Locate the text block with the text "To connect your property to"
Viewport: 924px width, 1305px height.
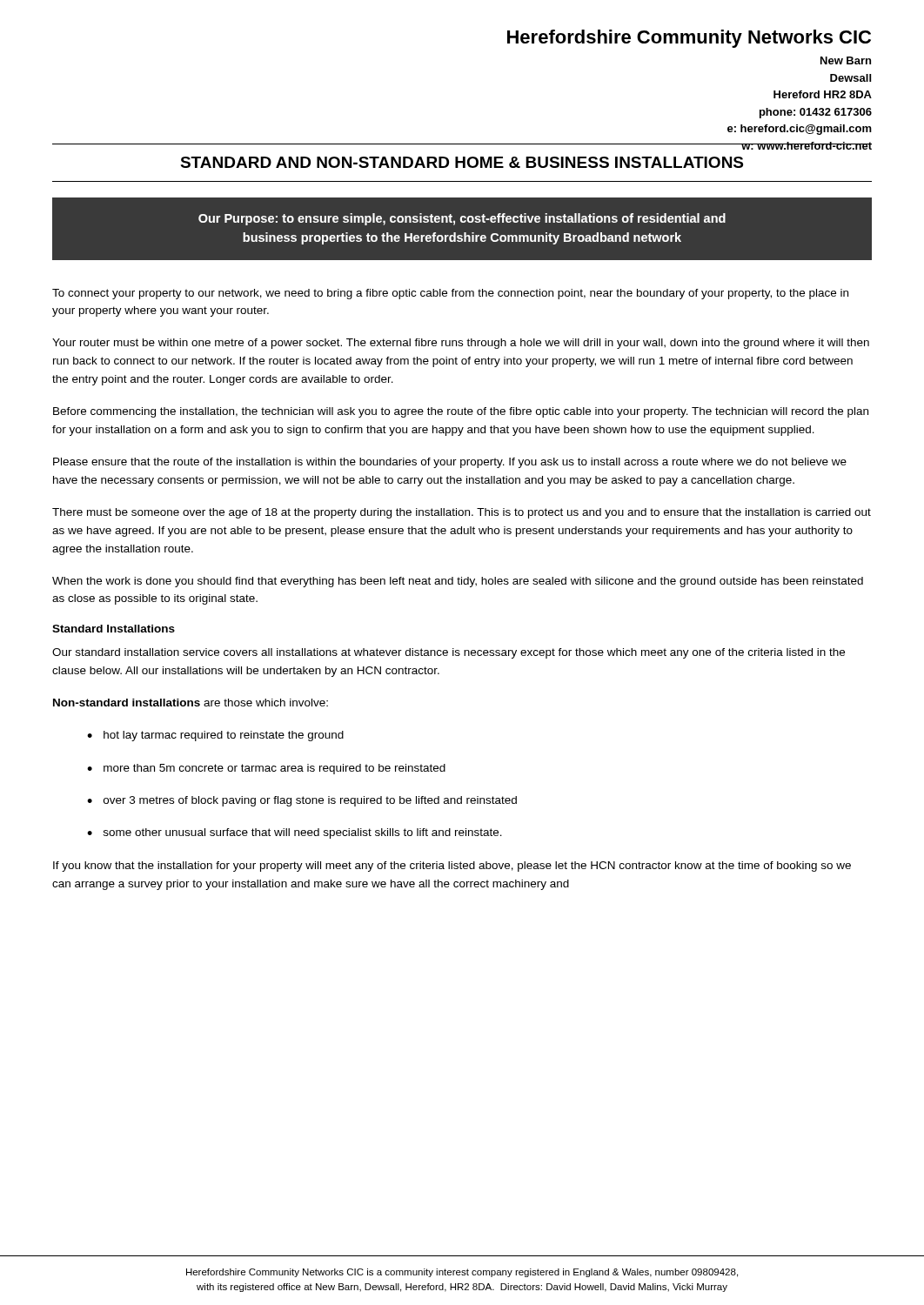[451, 301]
